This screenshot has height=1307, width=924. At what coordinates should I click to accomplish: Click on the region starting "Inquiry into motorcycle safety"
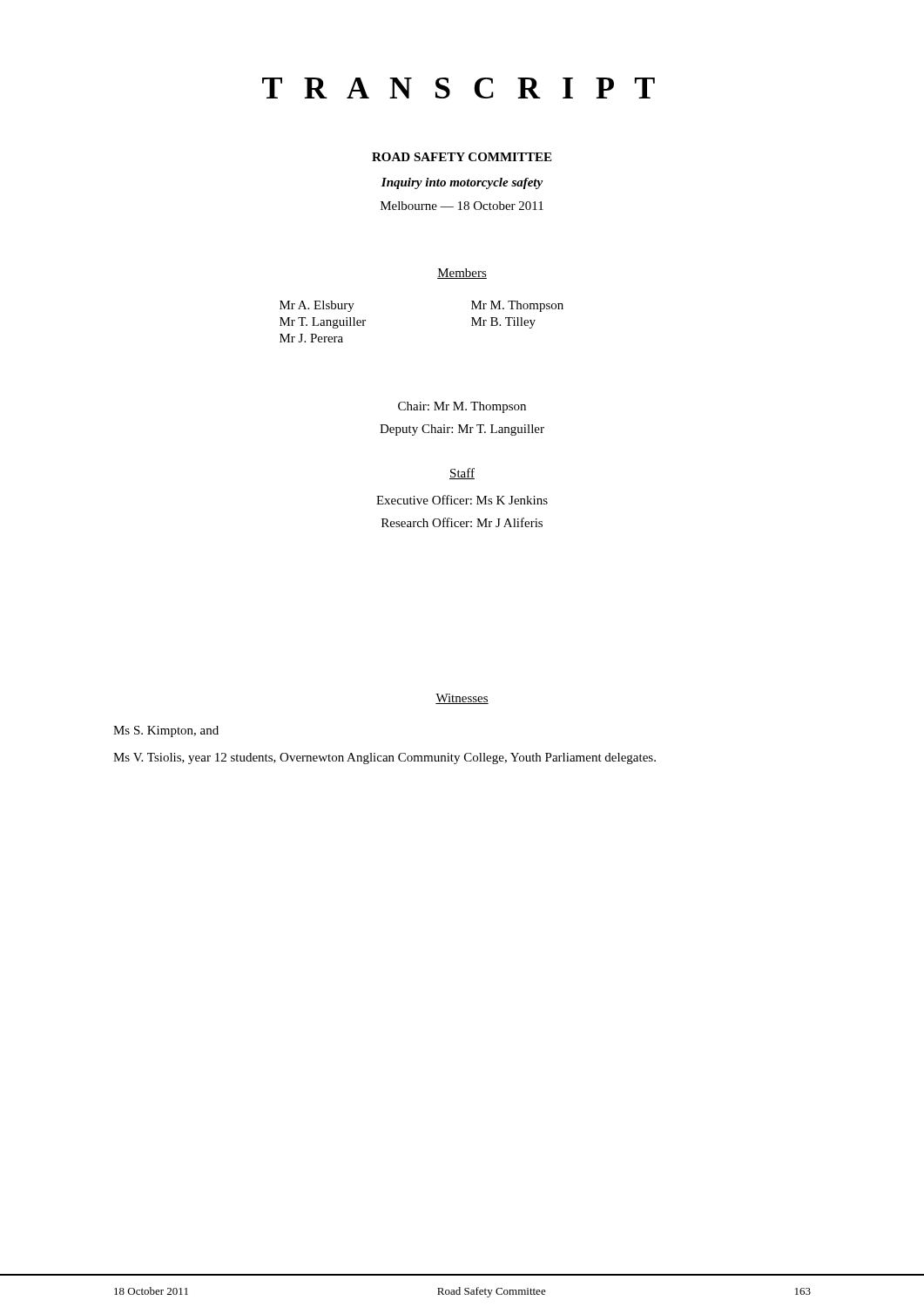(462, 183)
